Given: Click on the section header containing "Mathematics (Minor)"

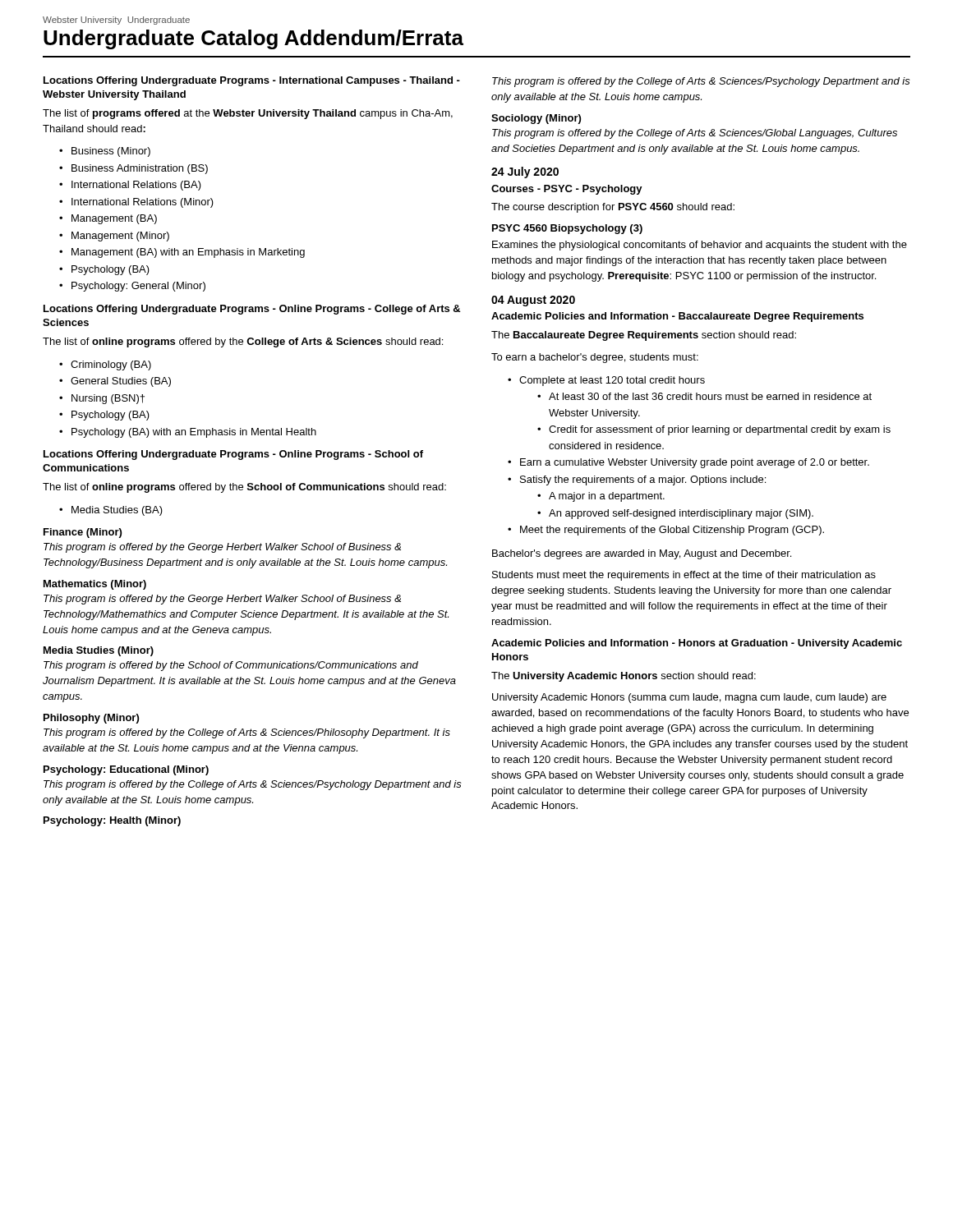Looking at the screenshot, I should click(95, 583).
